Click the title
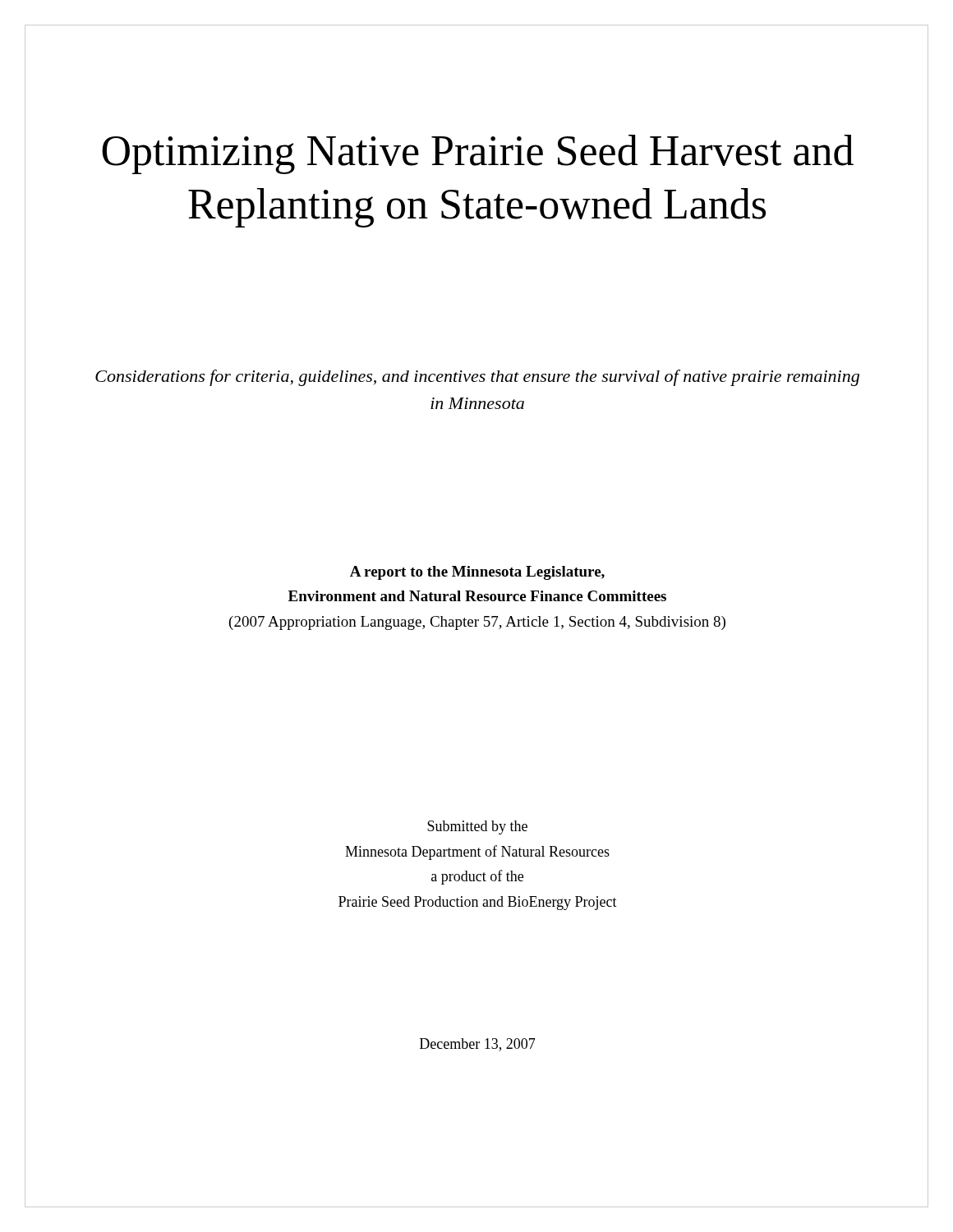 (477, 177)
